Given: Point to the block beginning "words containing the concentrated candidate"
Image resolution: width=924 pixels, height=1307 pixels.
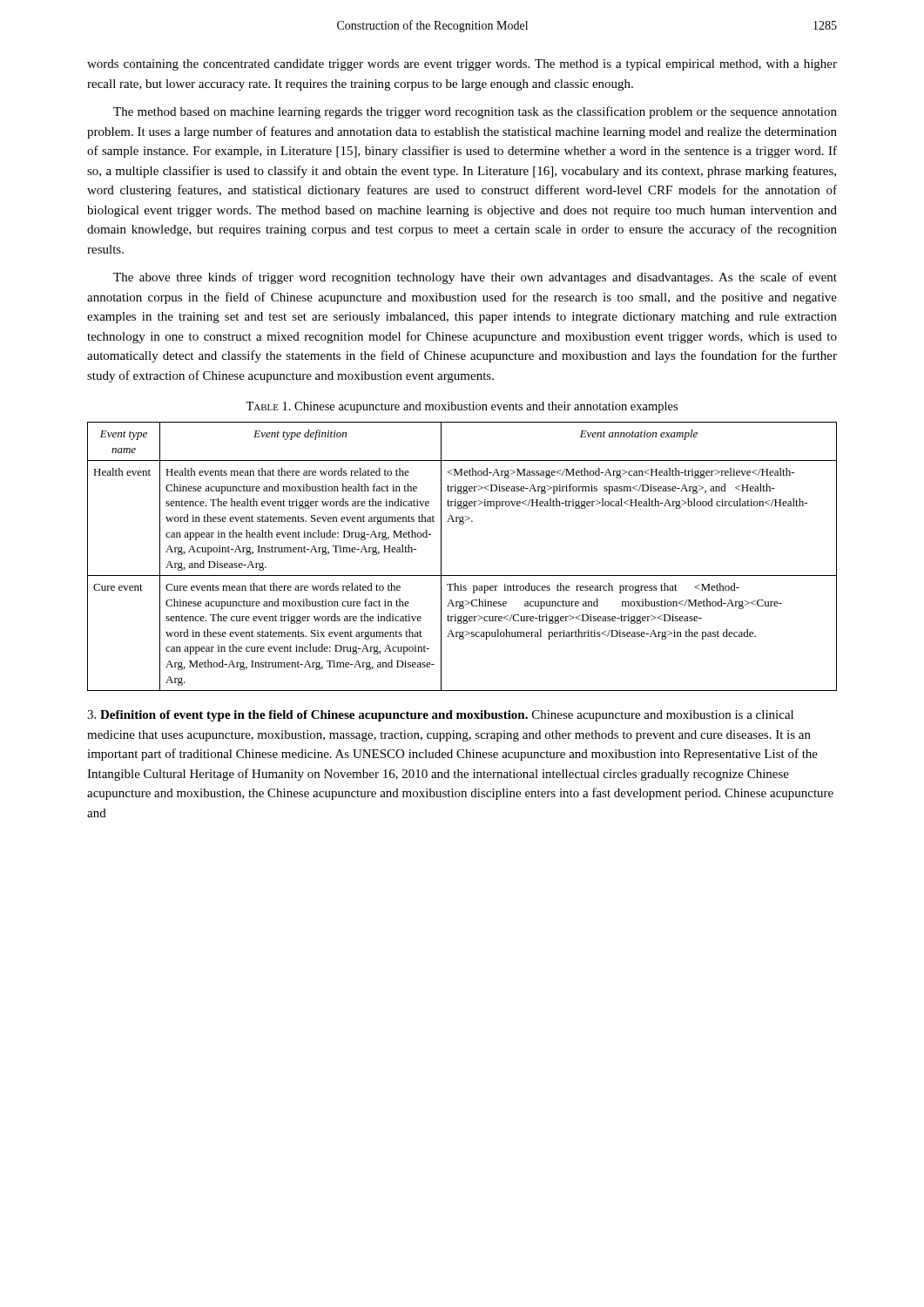Looking at the screenshot, I should click(462, 74).
